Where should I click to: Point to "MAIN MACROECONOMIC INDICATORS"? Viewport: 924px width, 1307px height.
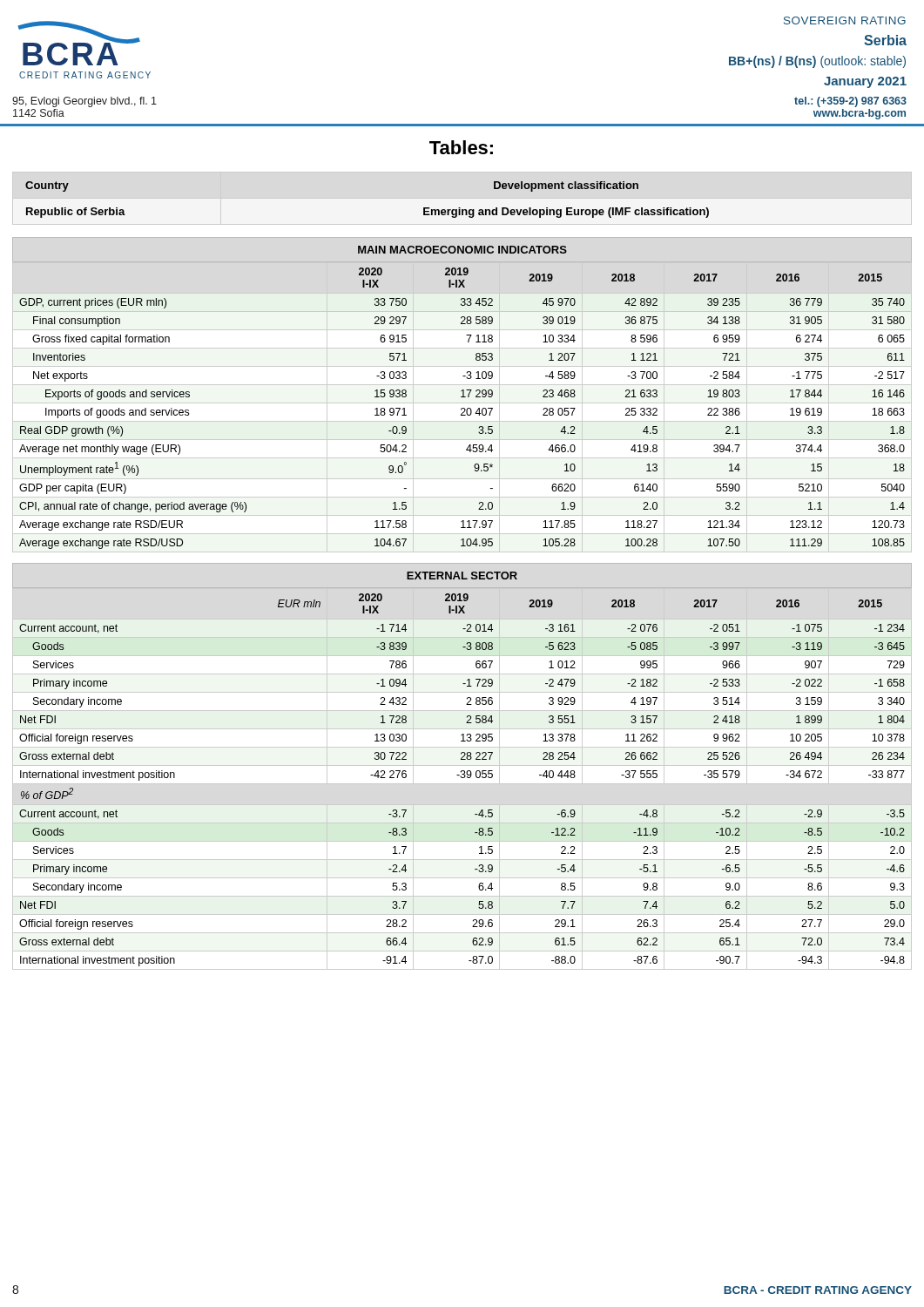[x=462, y=249]
